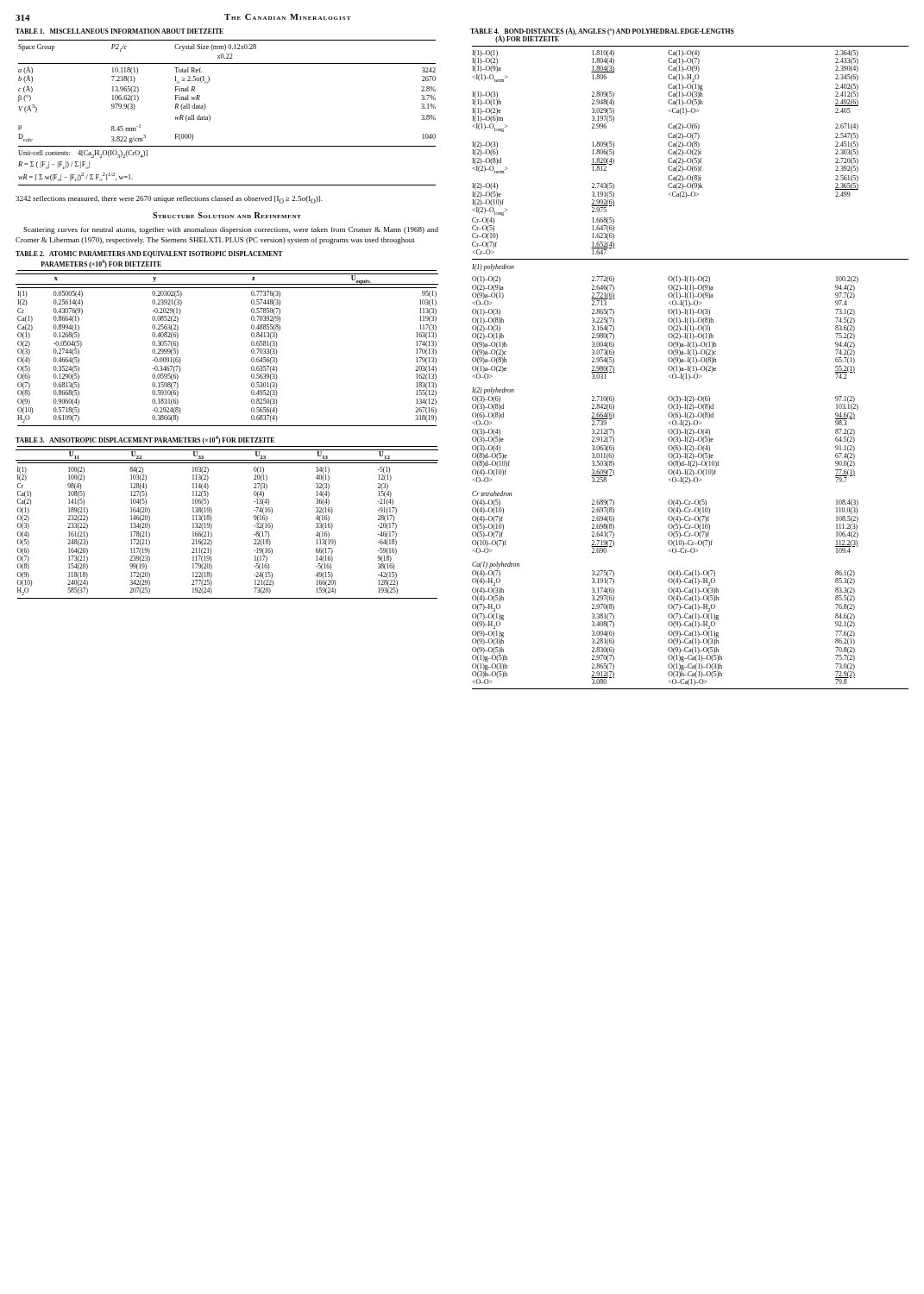Point to the block starting "Scattering curves for neutral atoms, together with"

(x=227, y=235)
